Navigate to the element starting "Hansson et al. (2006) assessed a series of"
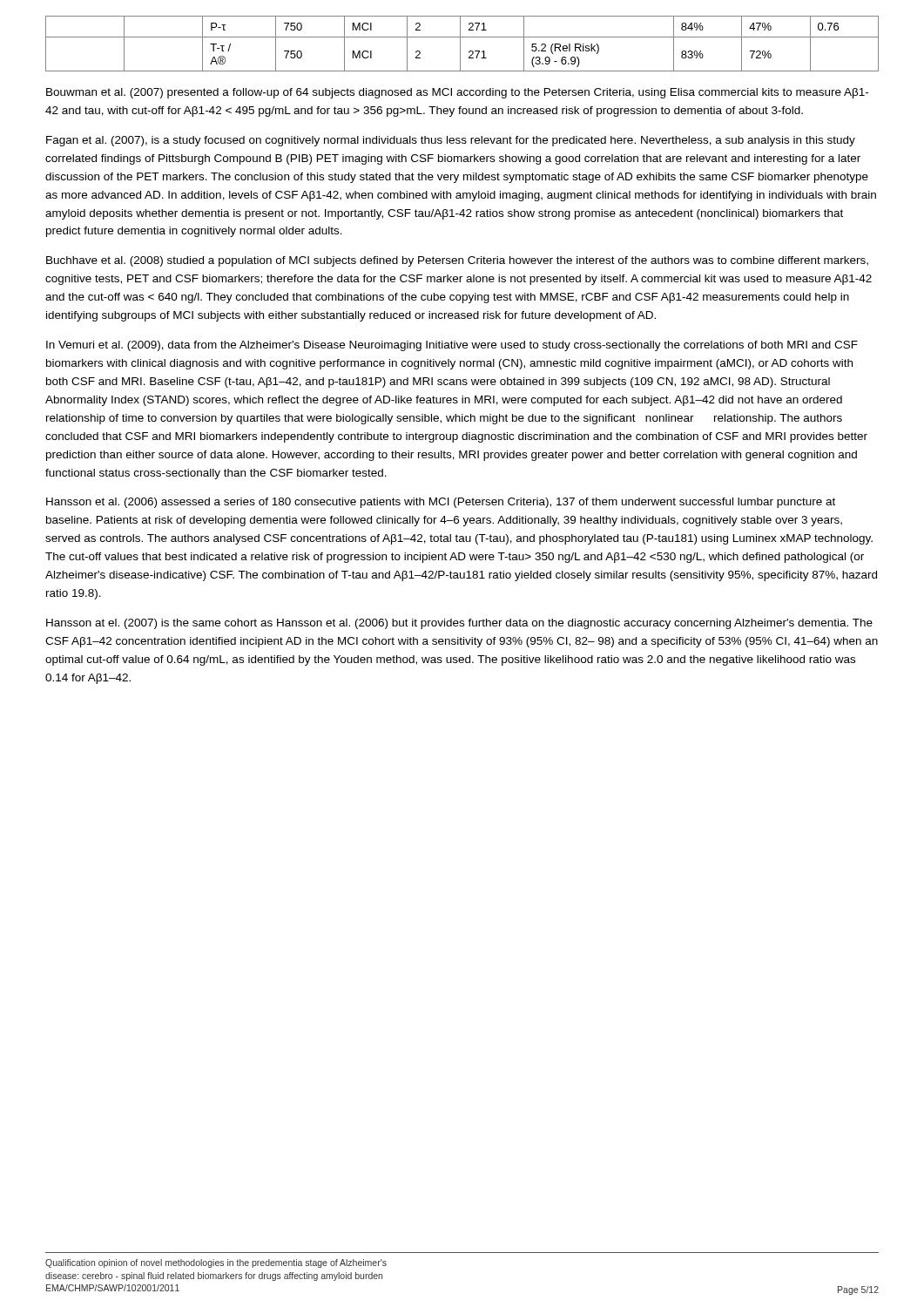Image resolution: width=924 pixels, height=1307 pixels. pos(462,547)
